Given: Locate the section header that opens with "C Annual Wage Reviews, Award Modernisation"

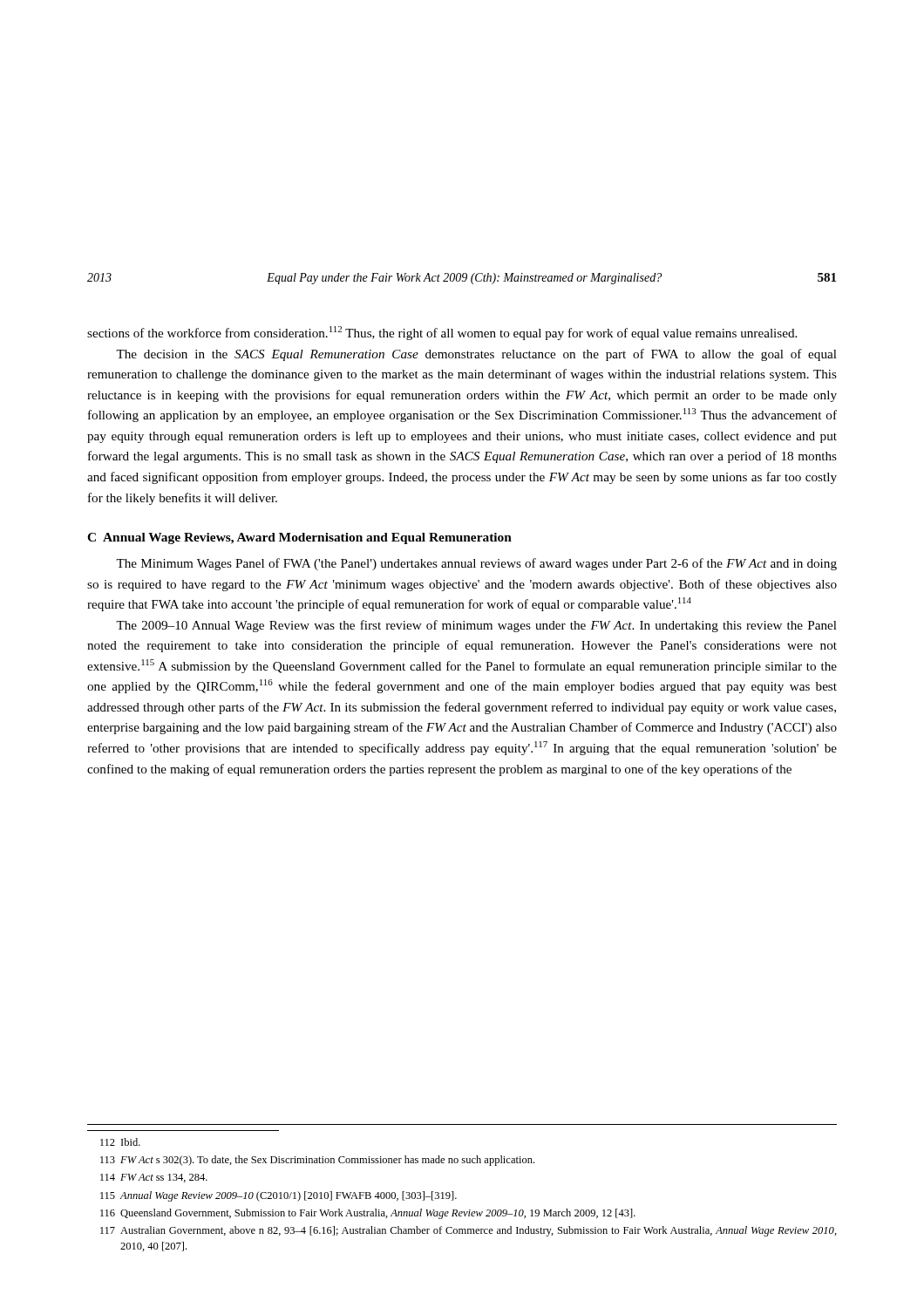Looking at the screenshot, I should [x=462, y=537].
